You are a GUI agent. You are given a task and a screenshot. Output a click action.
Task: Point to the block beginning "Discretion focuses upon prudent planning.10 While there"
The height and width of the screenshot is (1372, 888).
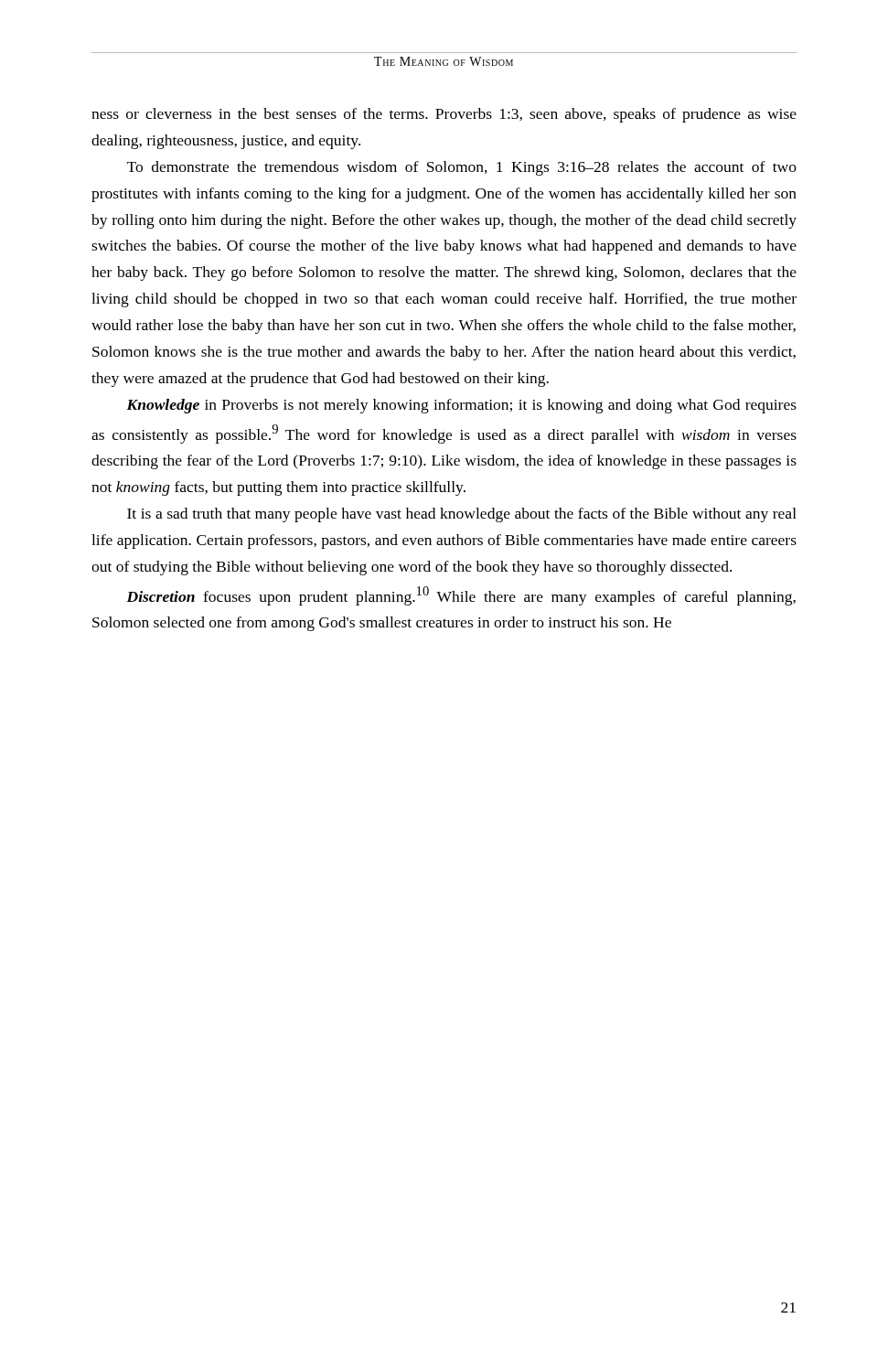[x=444, y=608]
